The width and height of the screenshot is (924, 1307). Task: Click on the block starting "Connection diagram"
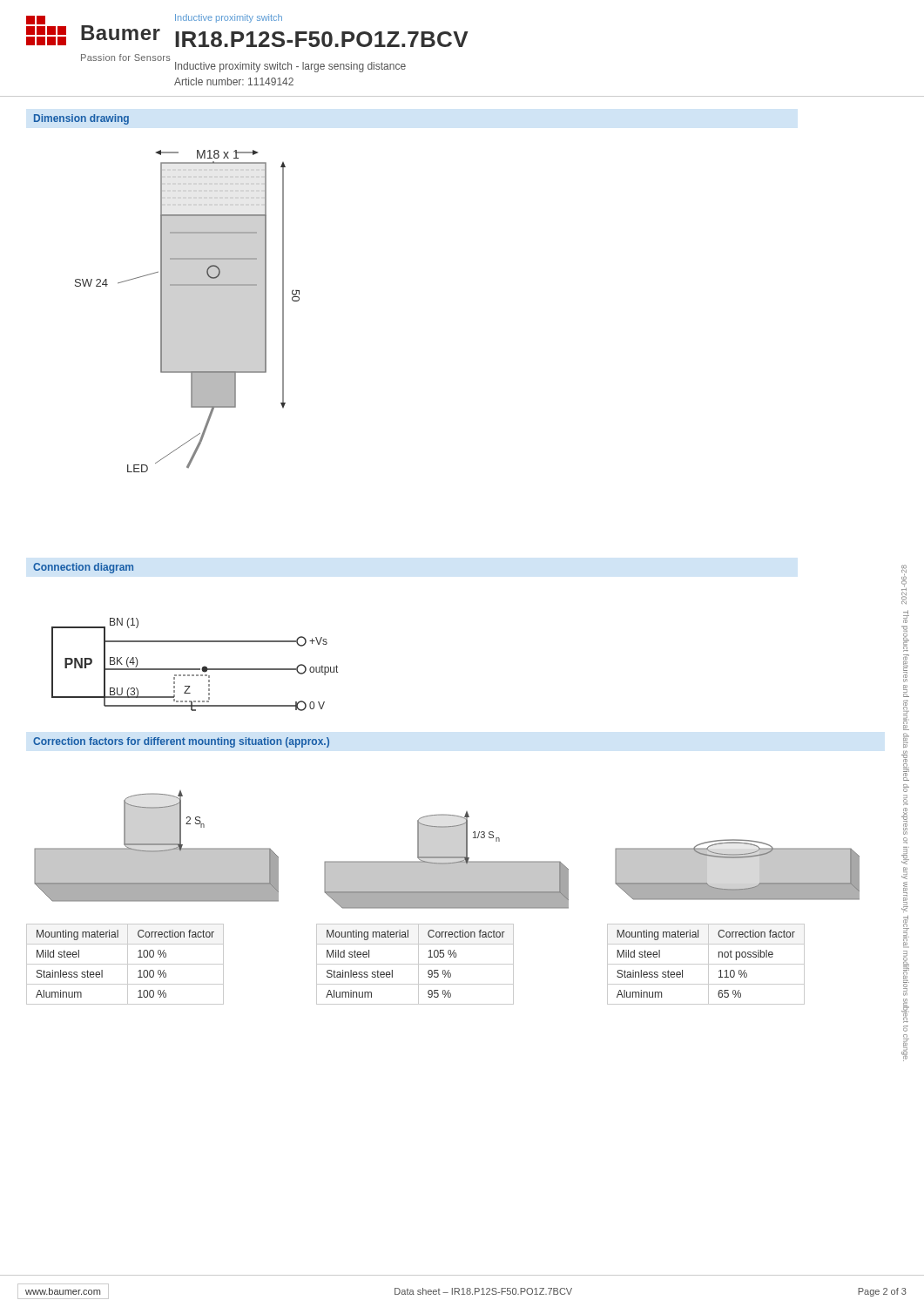click(x=84, y=567)
